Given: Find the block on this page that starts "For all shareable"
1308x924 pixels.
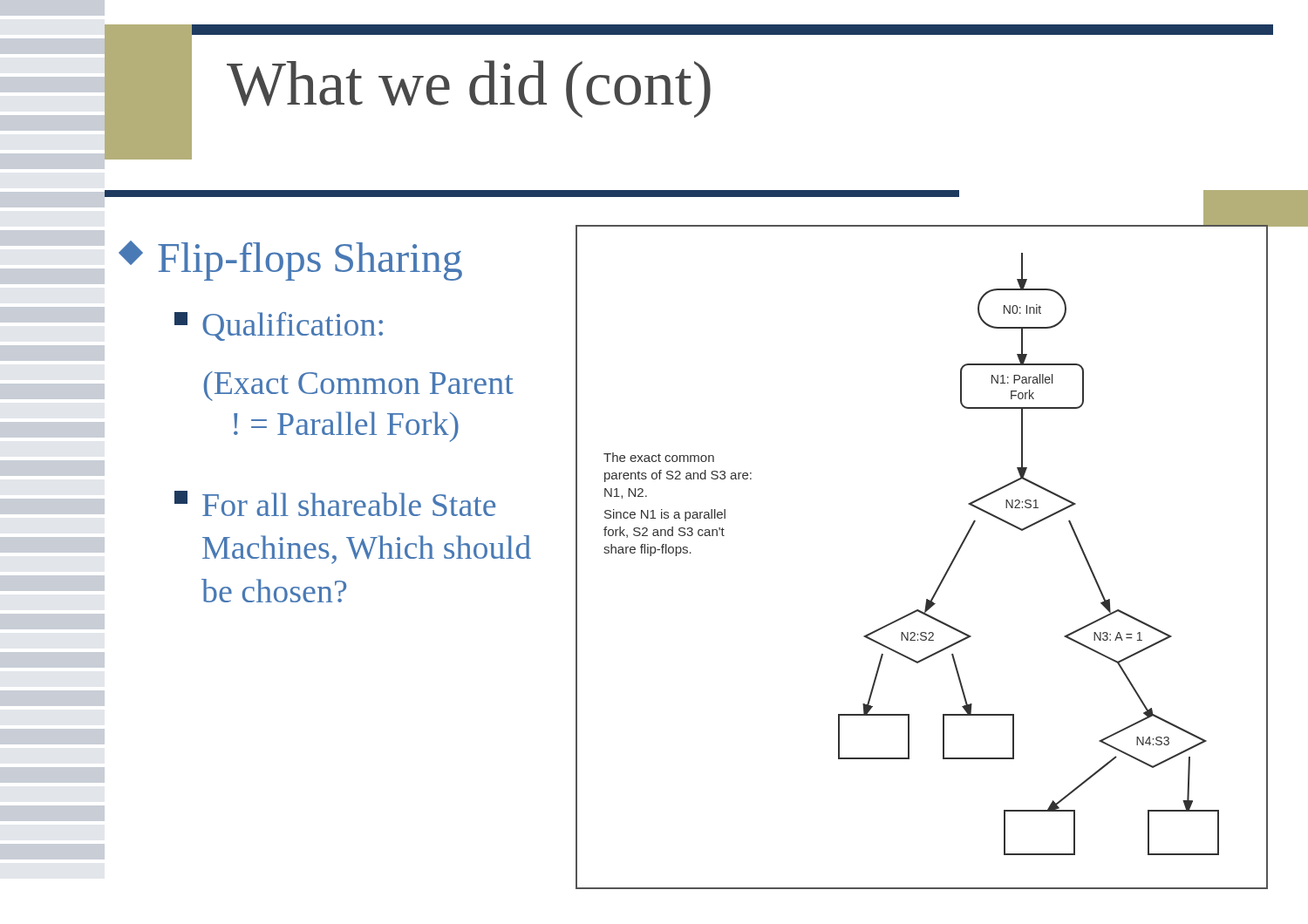Looking at the screenshot, I should tap(353, 548).
